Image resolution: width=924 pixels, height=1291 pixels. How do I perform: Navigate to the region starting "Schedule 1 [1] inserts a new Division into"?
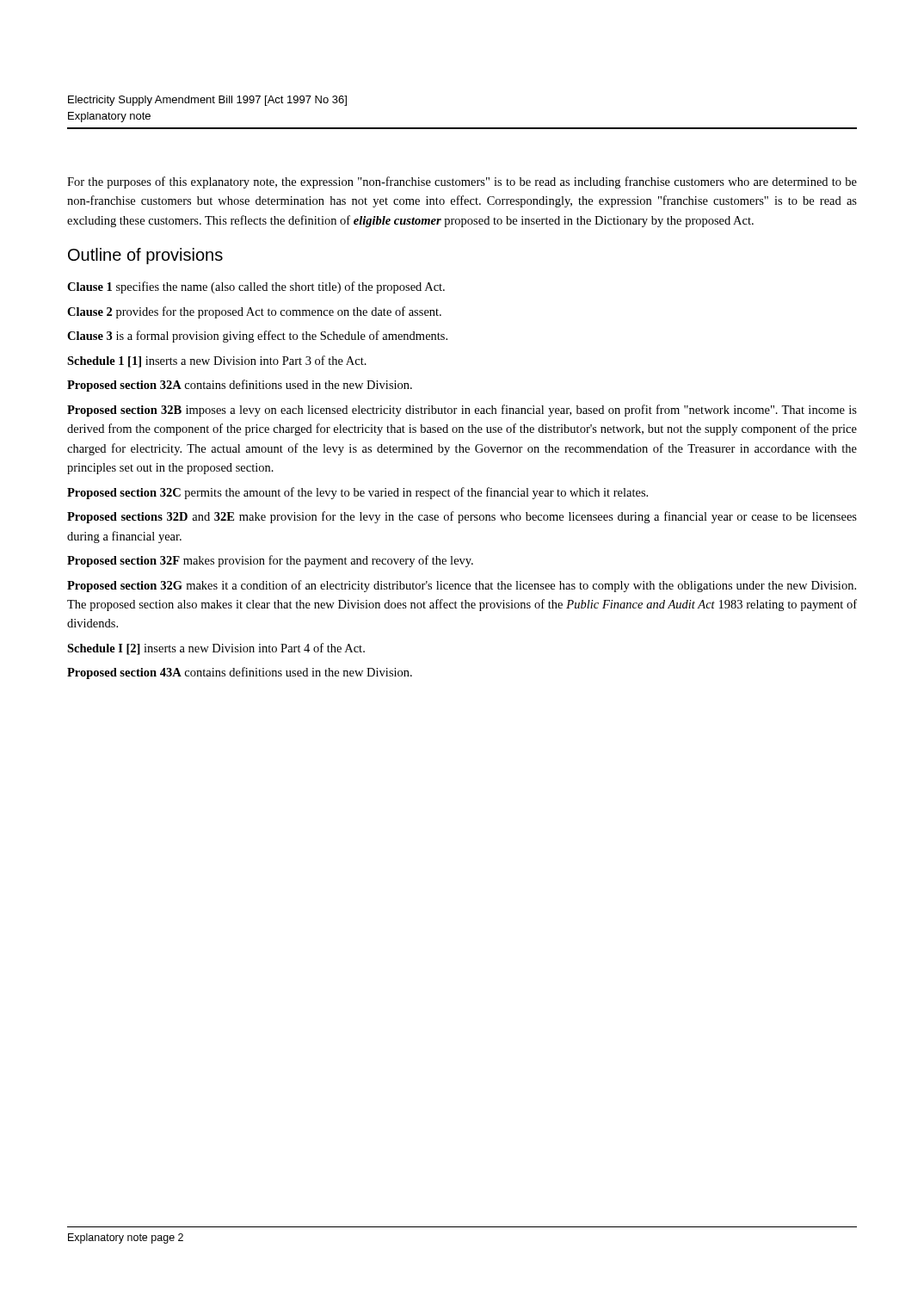(x=217, y=360)
